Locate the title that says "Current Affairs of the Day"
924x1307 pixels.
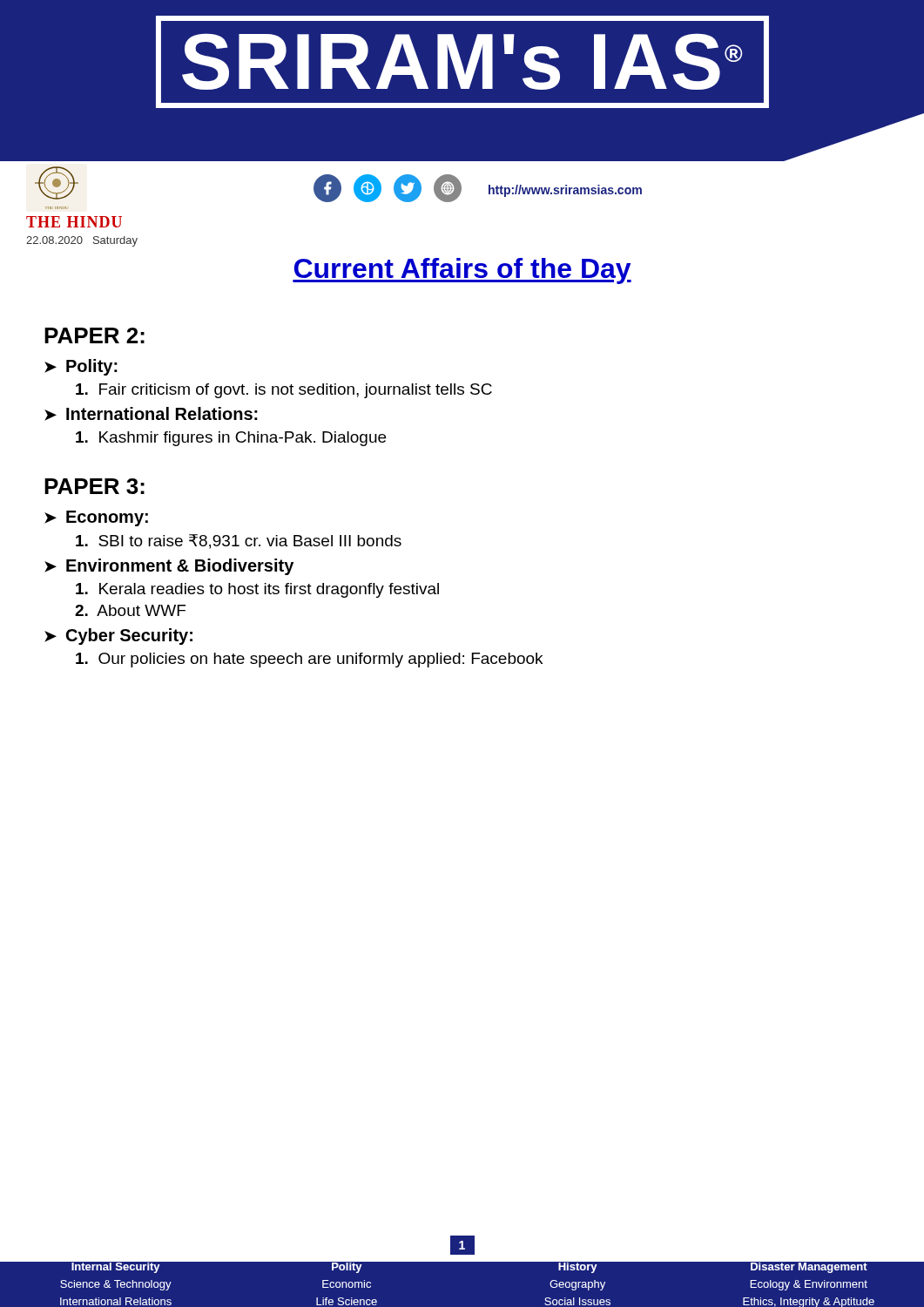pyautogui.click(x=462, y=268)
